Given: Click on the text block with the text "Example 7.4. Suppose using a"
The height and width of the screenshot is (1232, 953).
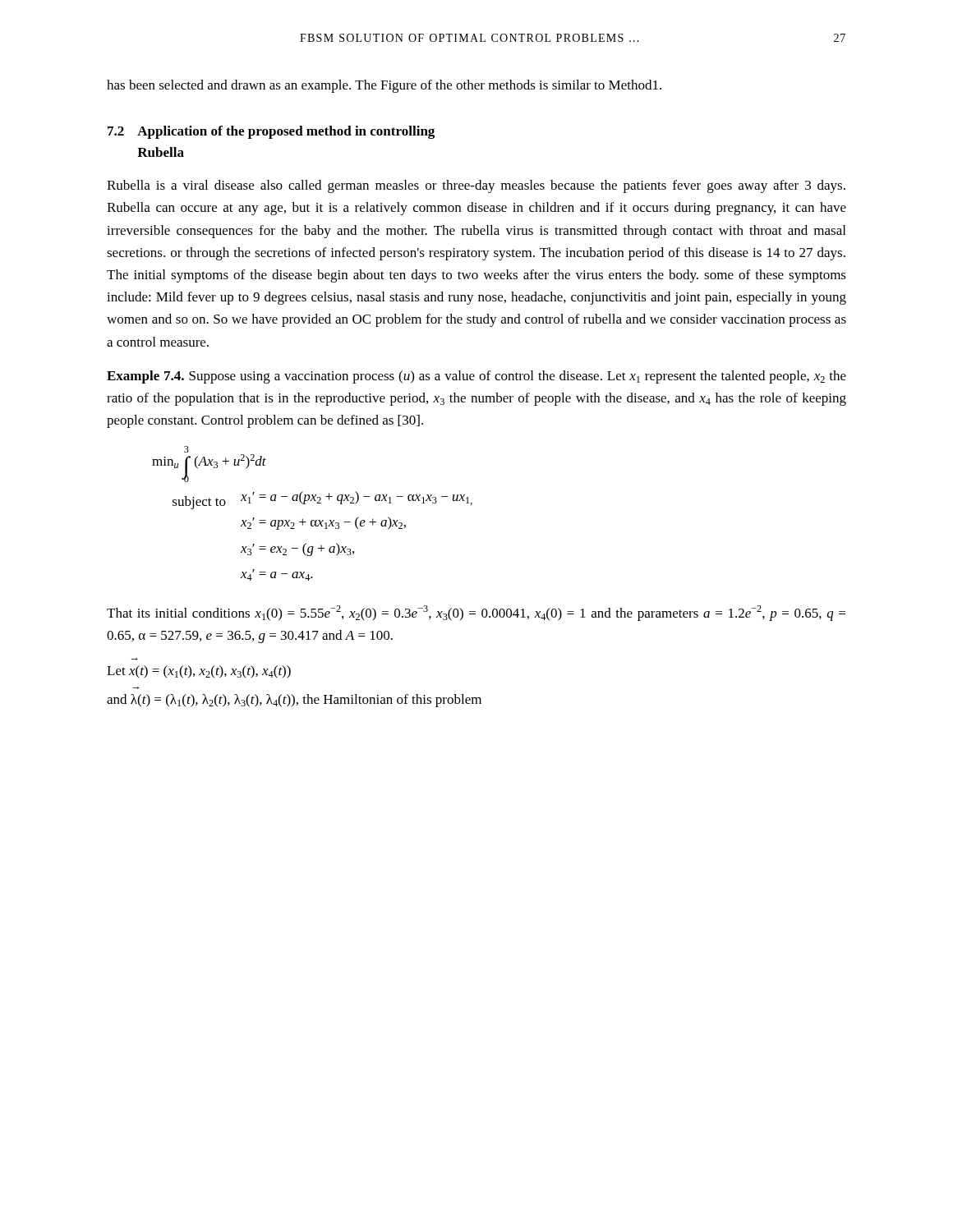Looking at the screenshot, I should coord(476,398).
